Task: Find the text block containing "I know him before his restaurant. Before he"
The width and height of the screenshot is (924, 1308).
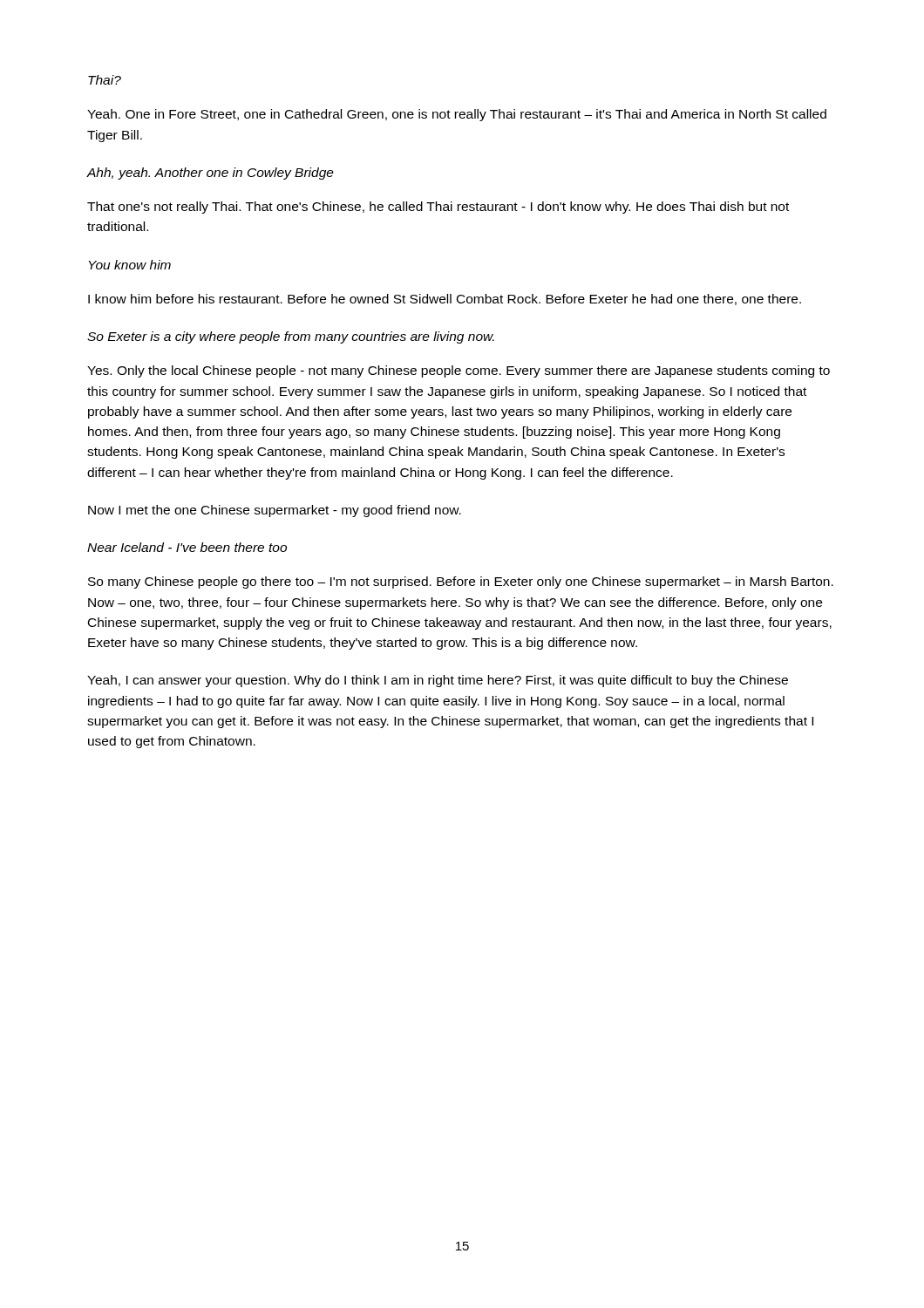Action: [x=445, y=298]
